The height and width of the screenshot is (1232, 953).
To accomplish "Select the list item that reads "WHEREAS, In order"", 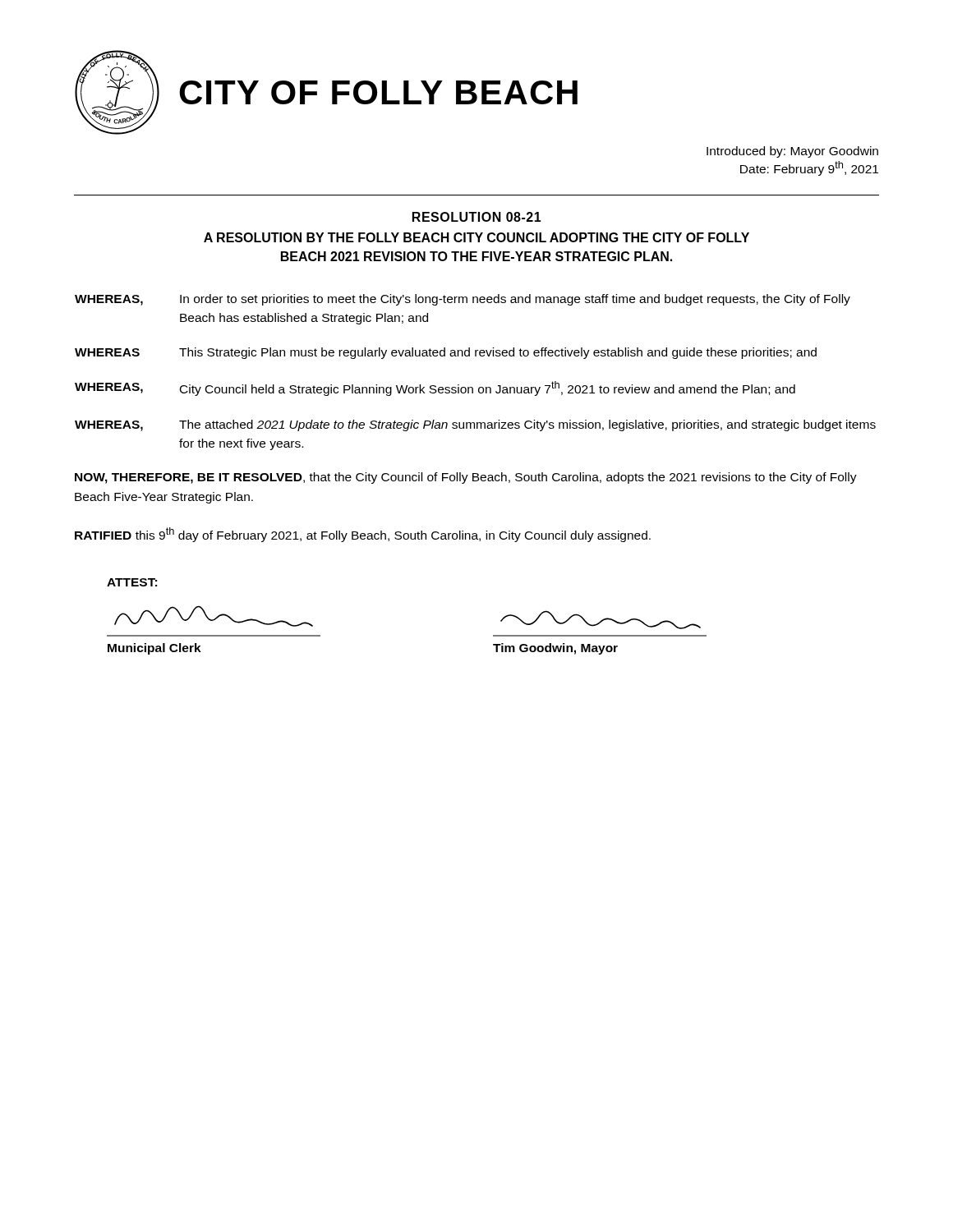I will click(x=463, y=300).
